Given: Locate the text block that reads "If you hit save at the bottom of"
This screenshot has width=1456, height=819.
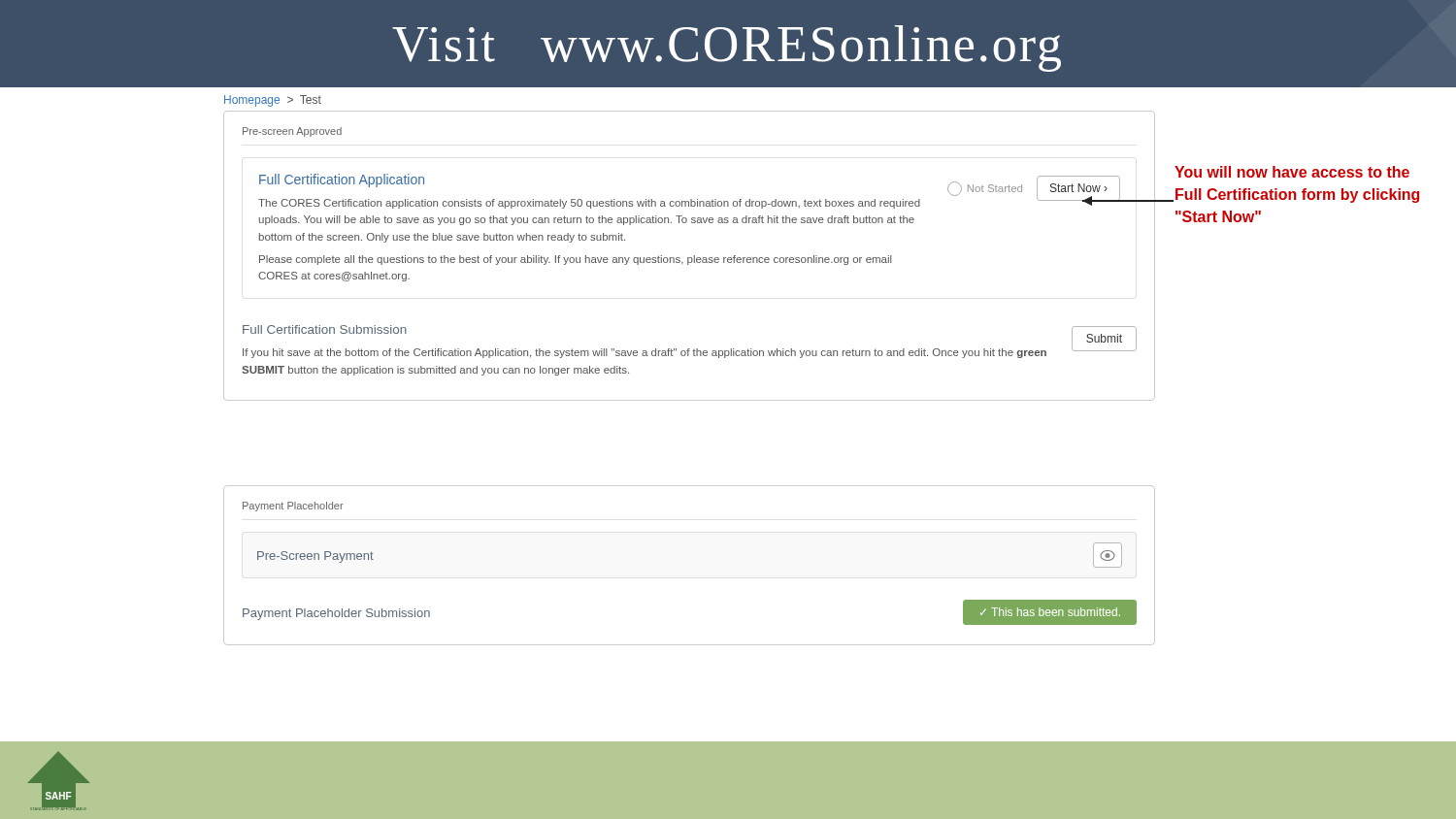Looking at the screenshot, I should pos(644,361).
